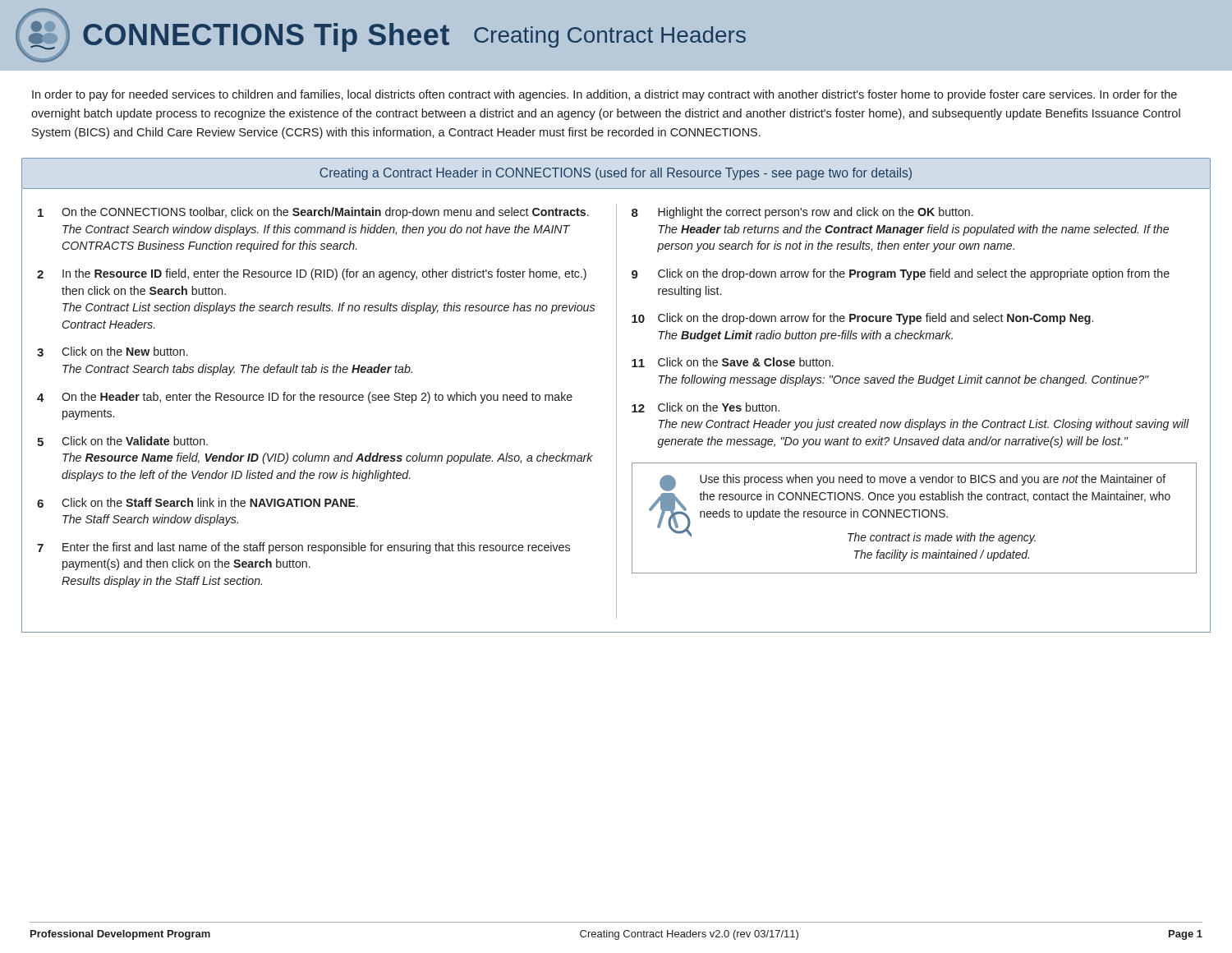This screenshot has height=953, width=1232.
Task: Select the region starting "2 In the Resource ID field, enter"
Action: pos(320,299)
